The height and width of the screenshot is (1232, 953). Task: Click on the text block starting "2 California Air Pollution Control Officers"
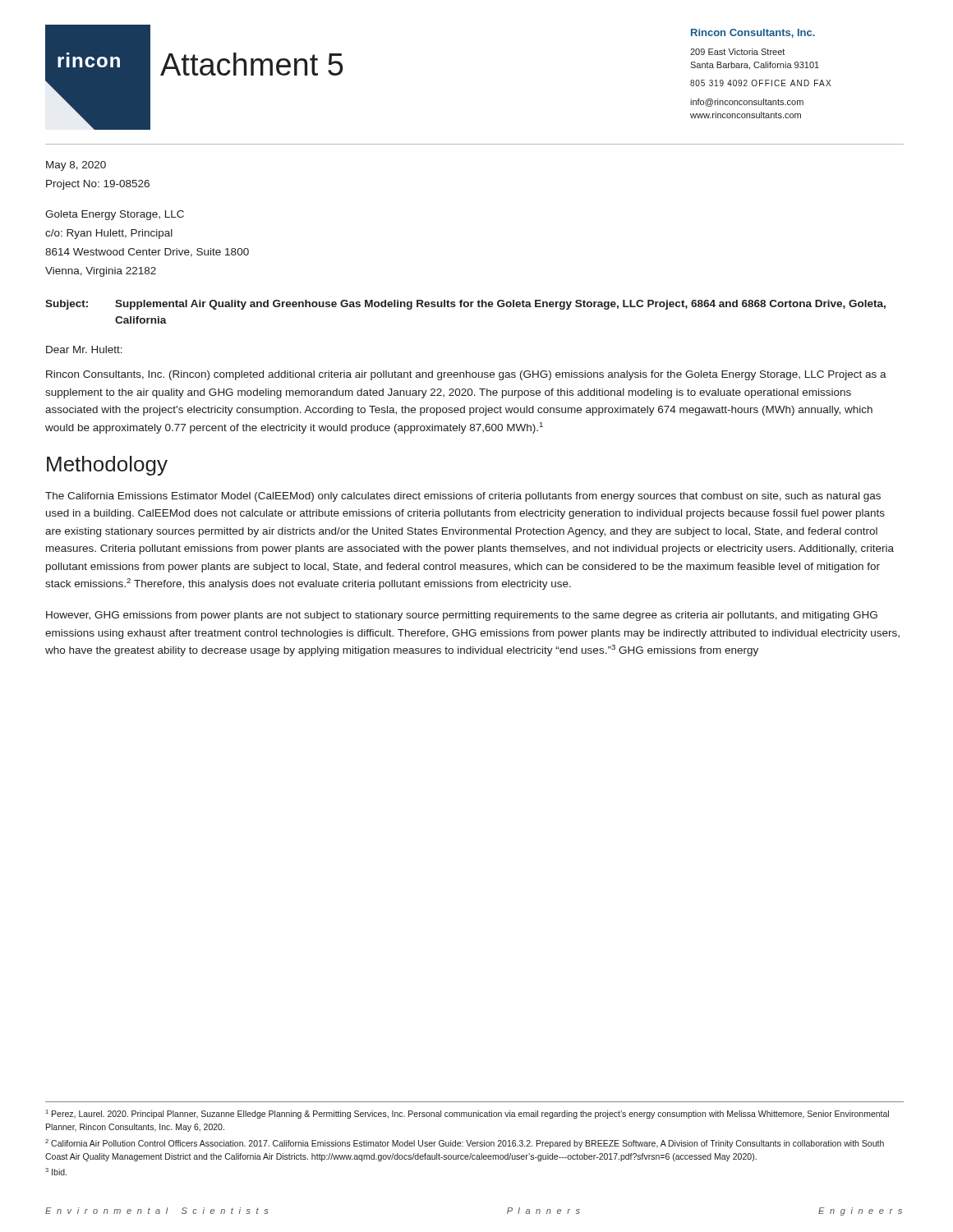tap(465, 1149)
